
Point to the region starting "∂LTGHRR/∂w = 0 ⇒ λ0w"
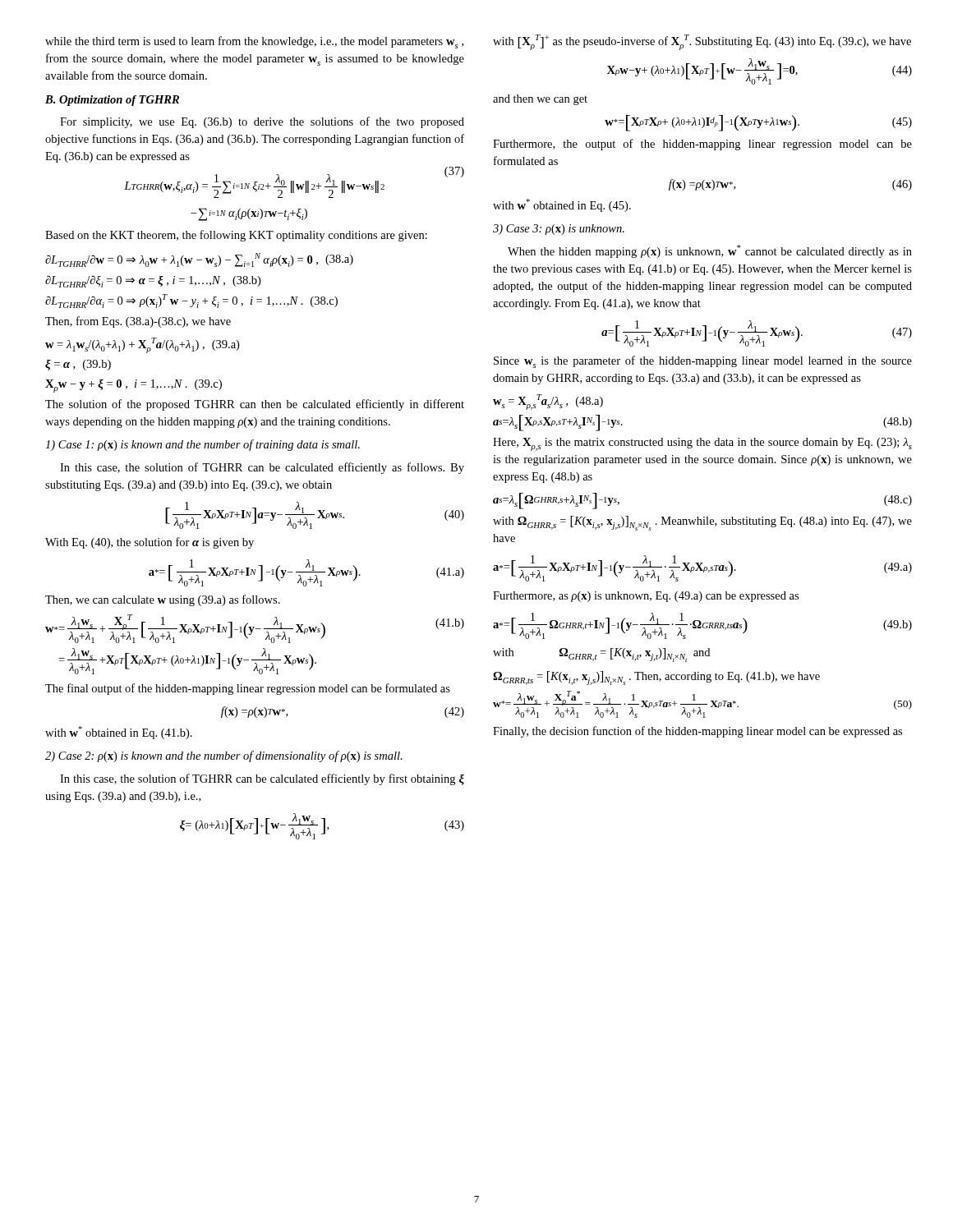point(255,259)
